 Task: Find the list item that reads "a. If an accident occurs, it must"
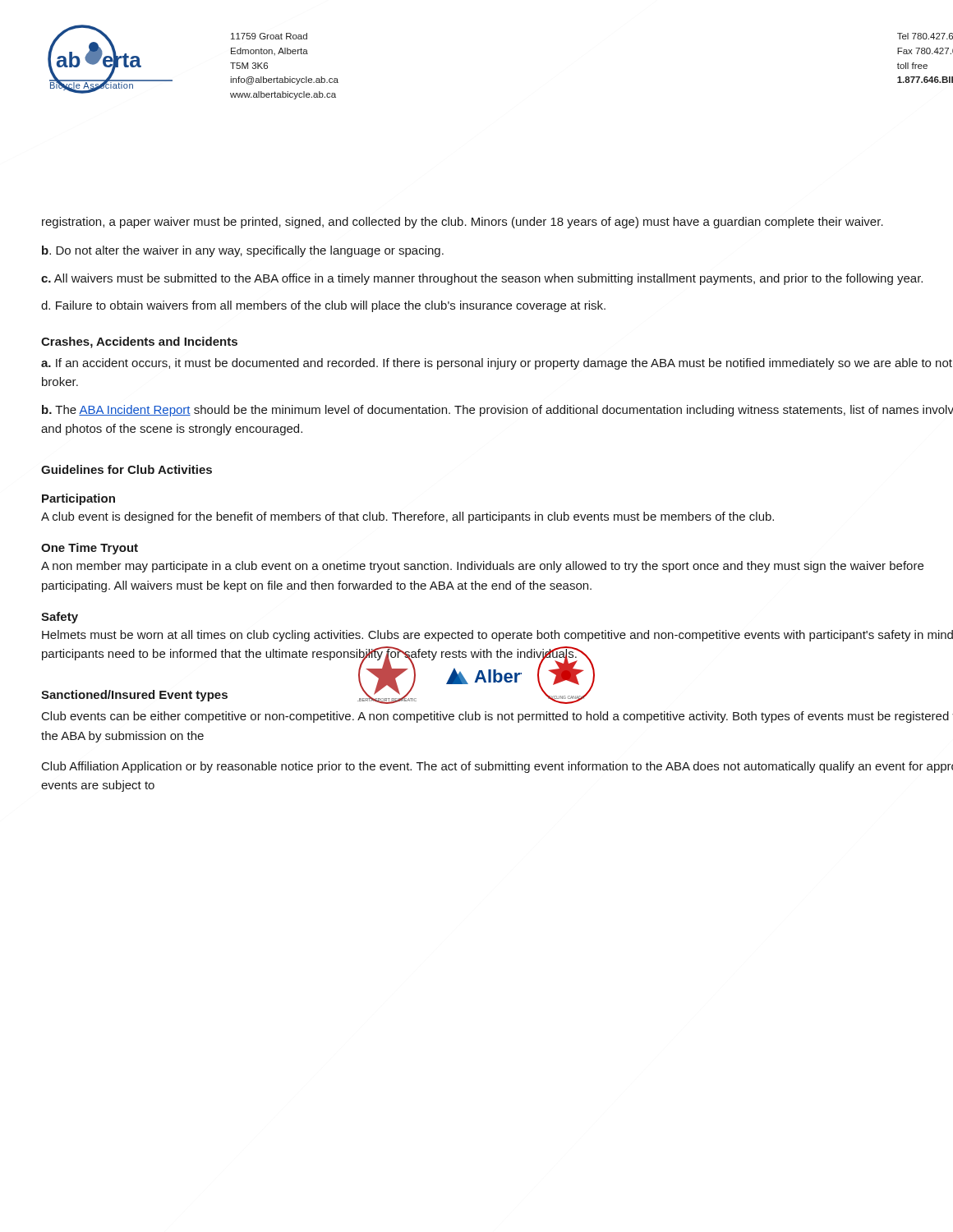497,372
